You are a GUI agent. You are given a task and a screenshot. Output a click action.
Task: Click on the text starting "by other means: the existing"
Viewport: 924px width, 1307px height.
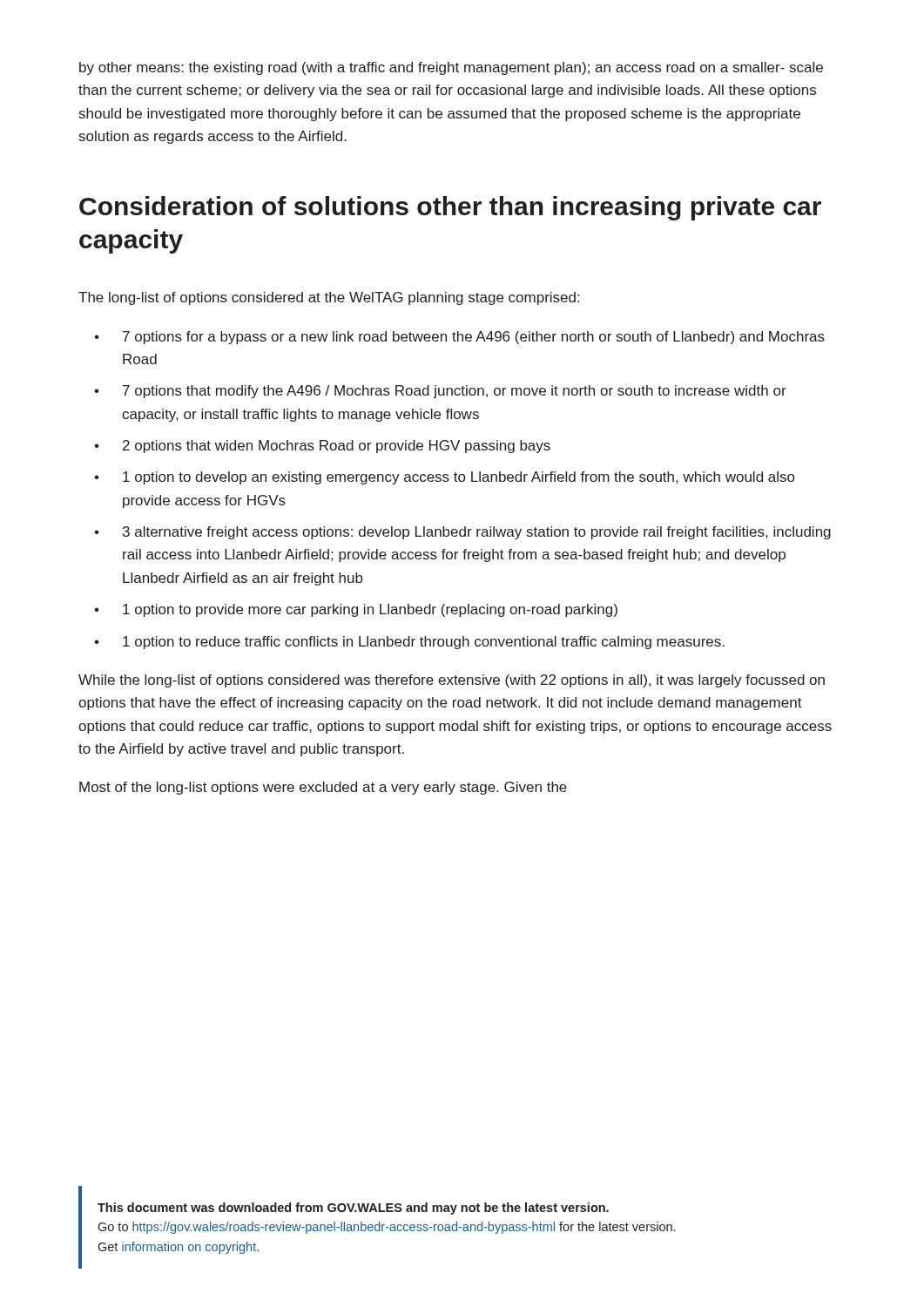pos(462,103)
